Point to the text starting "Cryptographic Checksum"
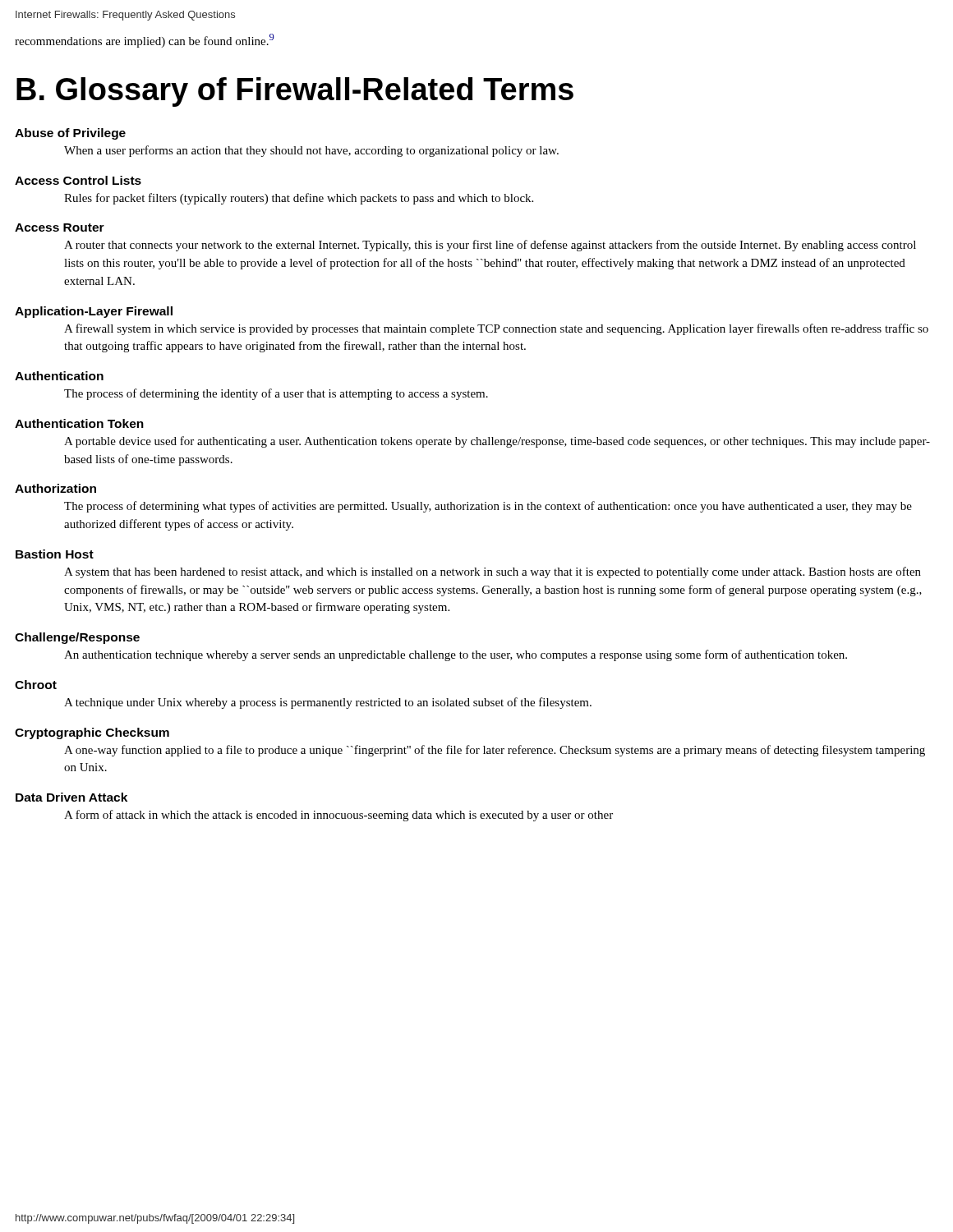 click(x=92, y=732)
